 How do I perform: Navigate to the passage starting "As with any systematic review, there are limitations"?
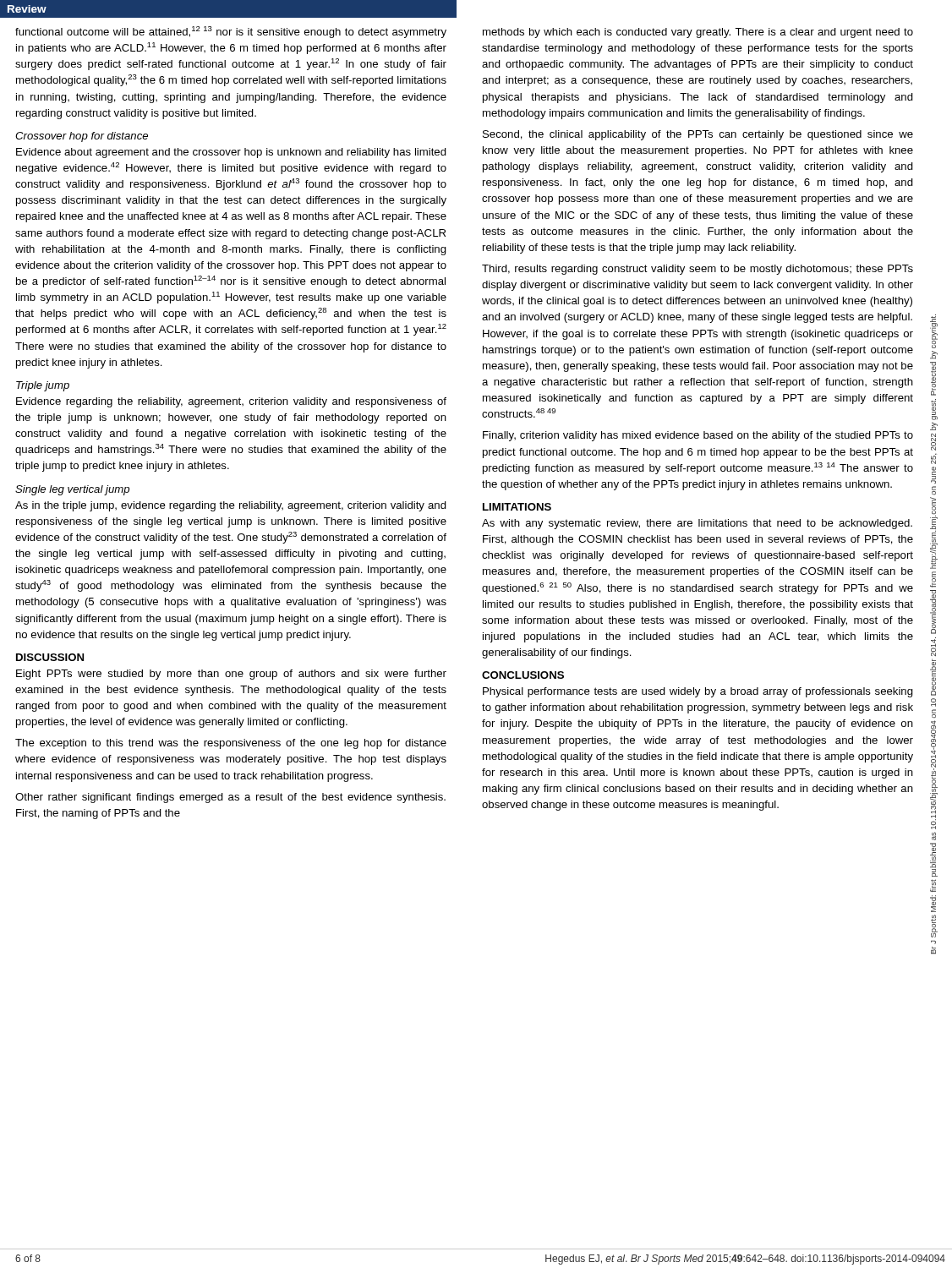[697, 588]
